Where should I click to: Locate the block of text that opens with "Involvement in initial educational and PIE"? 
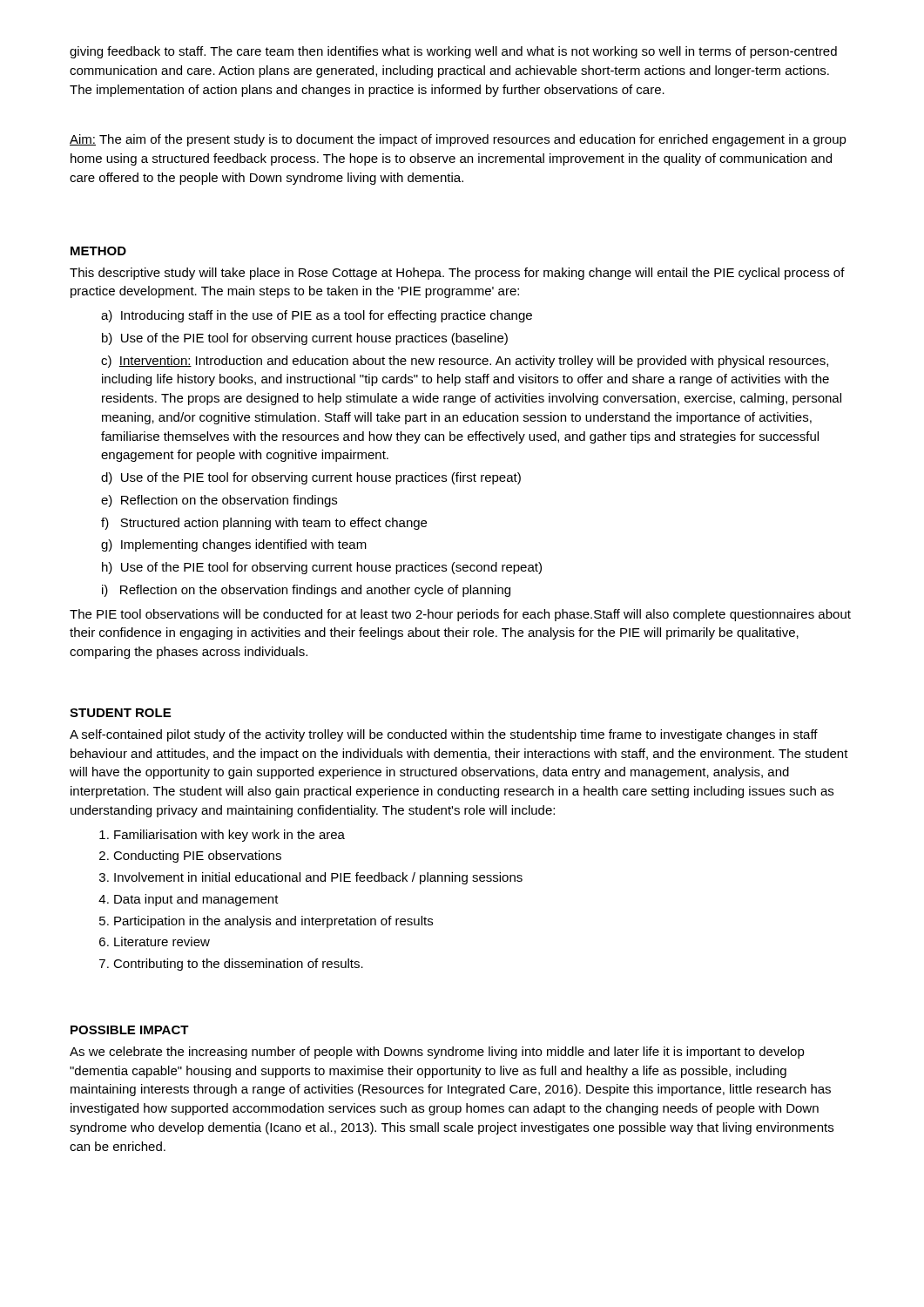click(x=318, y=877)
